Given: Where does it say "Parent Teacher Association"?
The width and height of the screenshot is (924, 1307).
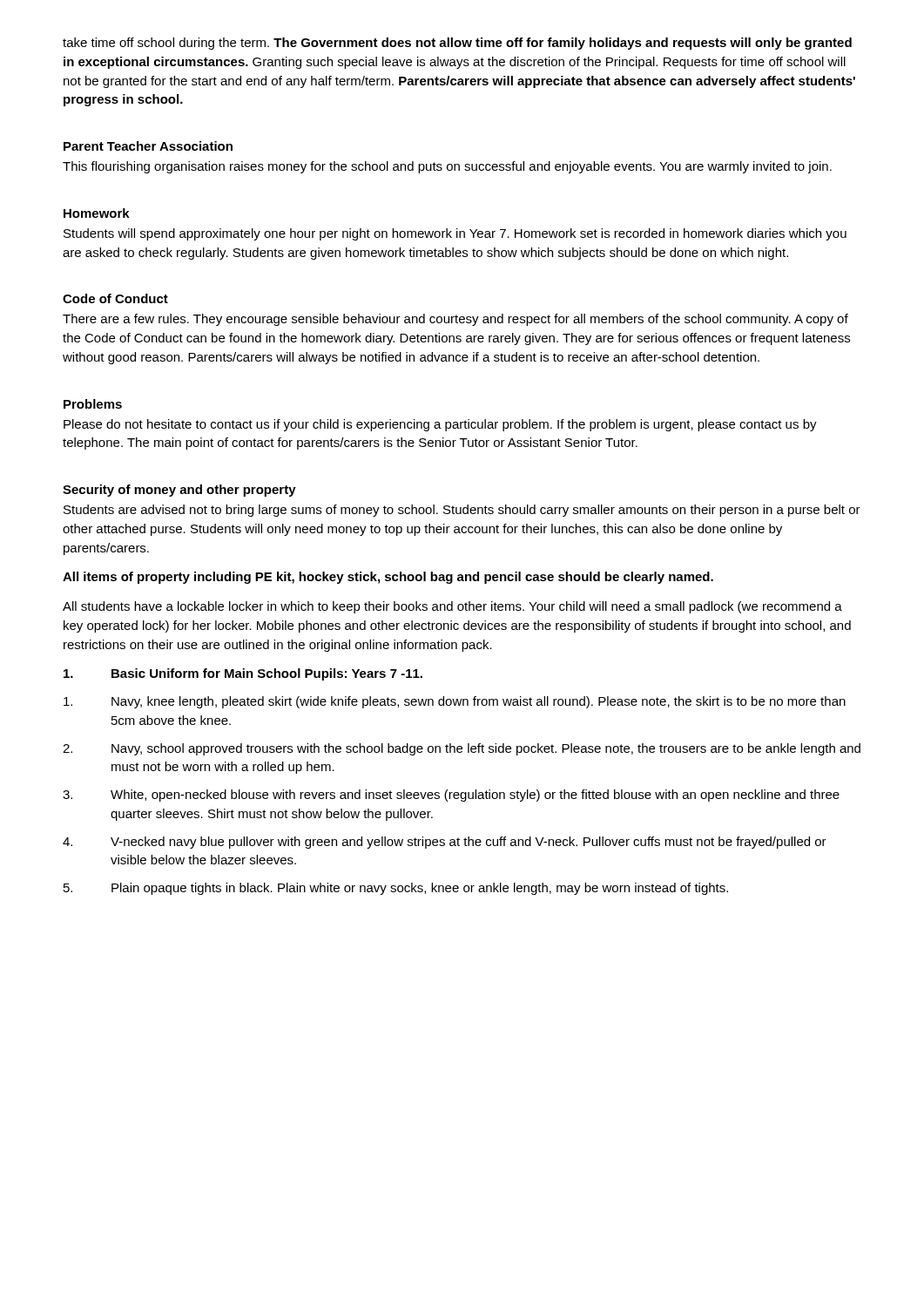Looking at the screenshot, I should pos(148,146).
